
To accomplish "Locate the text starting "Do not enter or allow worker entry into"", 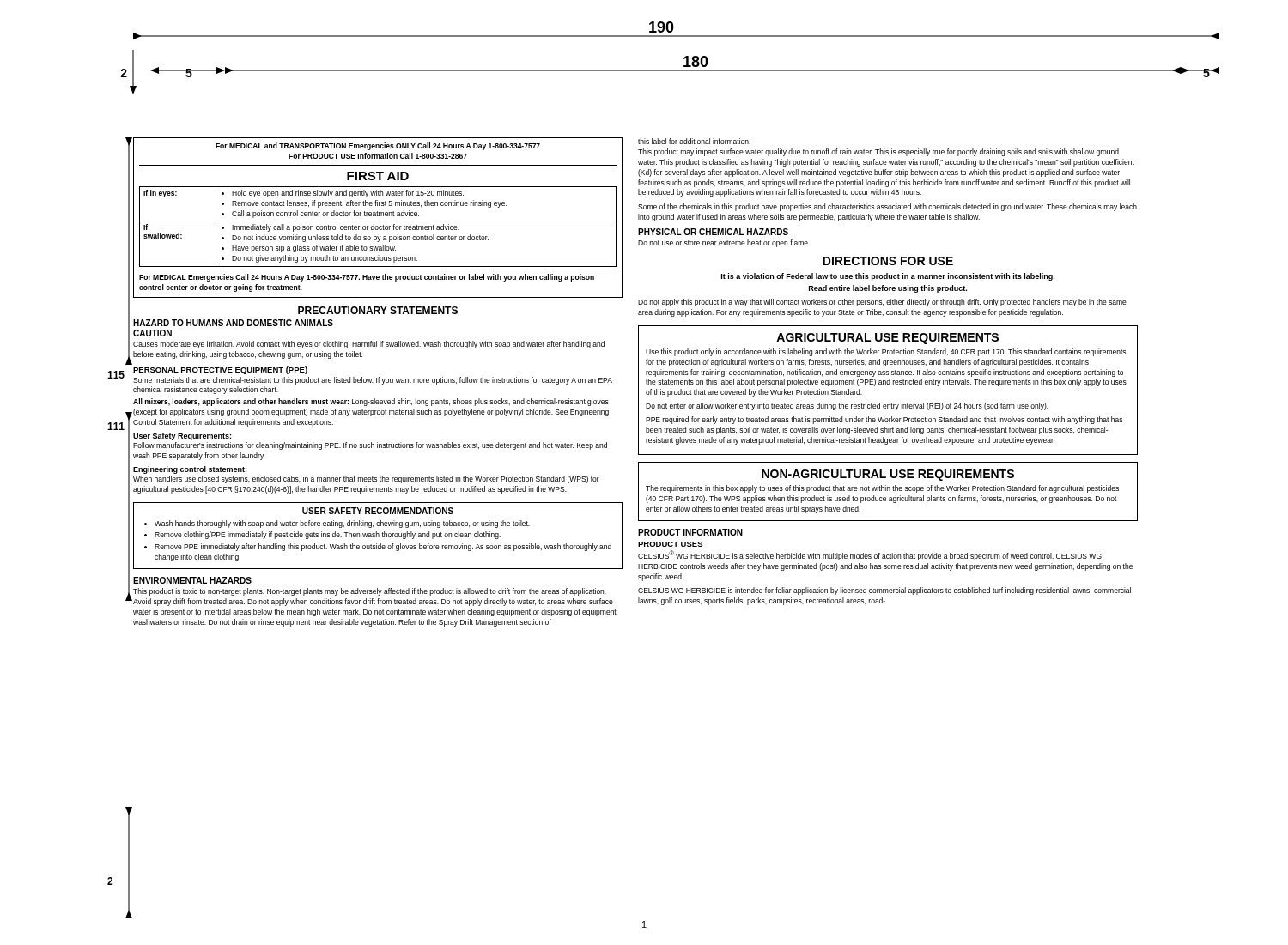I will 847,406.
